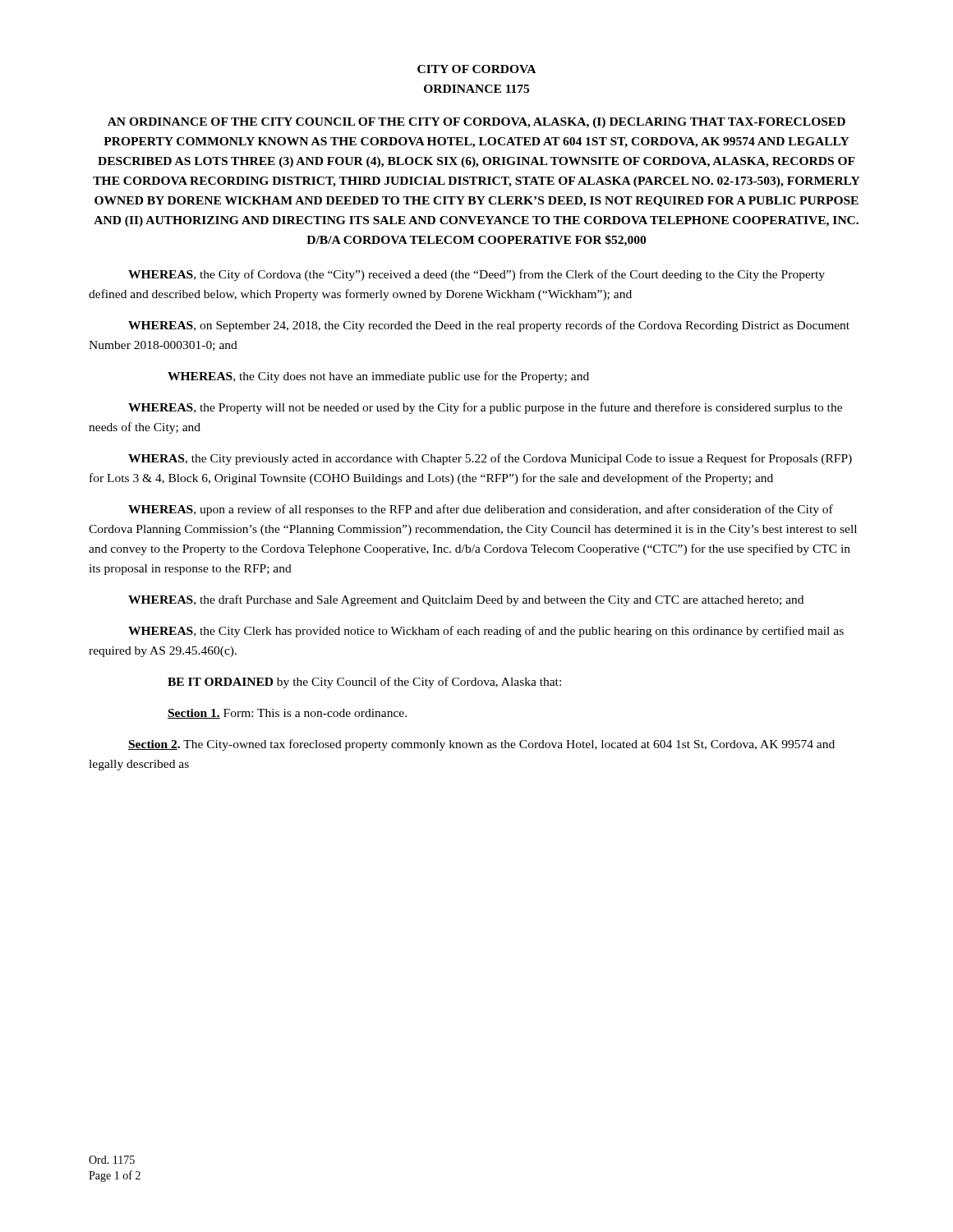
Task: Find the element starting "WHEREAS, on September"
Action: click(476, 335)
